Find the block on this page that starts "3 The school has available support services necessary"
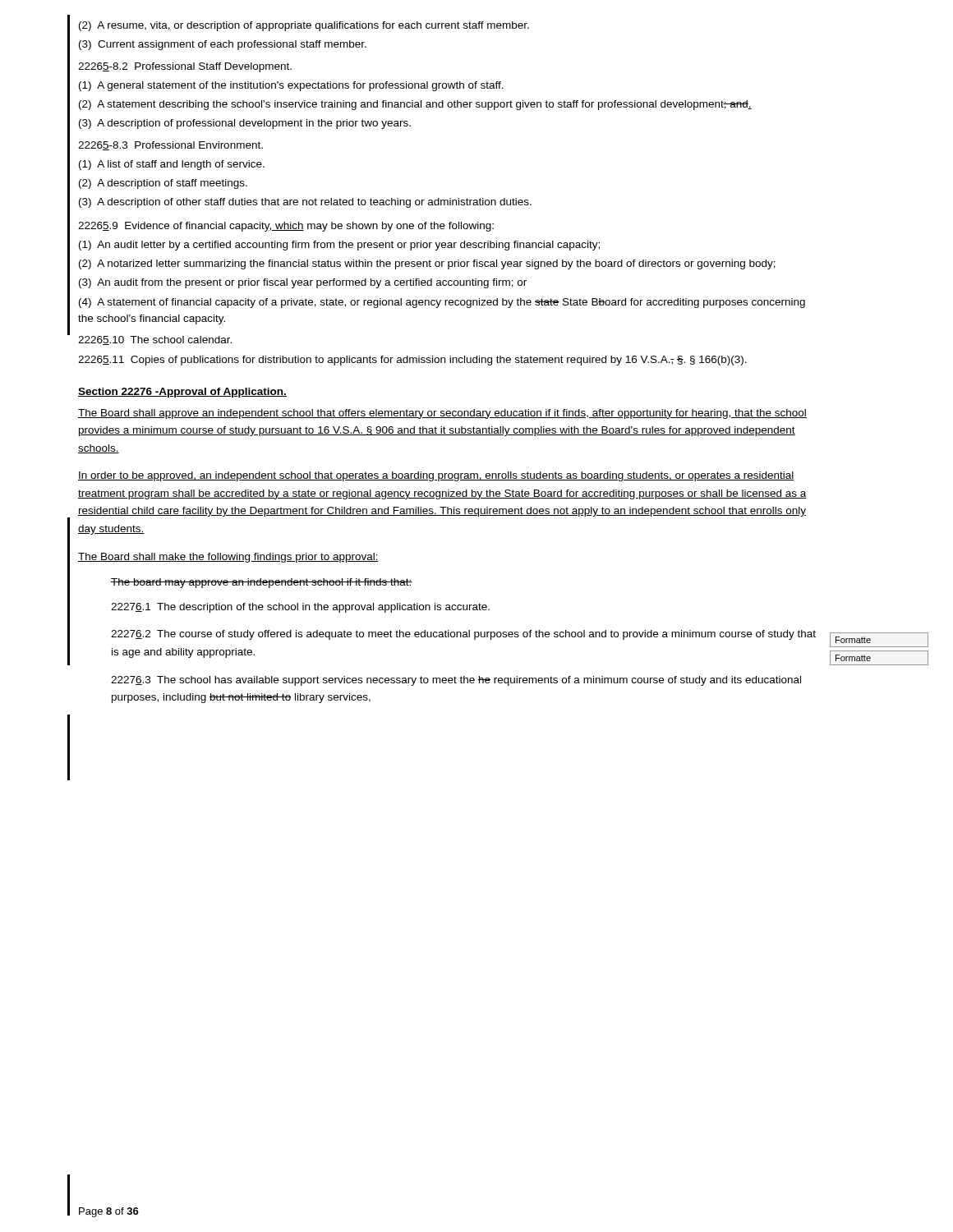Image resolution: width=953 pixels, height=1232 pixels. [x=456, y=688]
